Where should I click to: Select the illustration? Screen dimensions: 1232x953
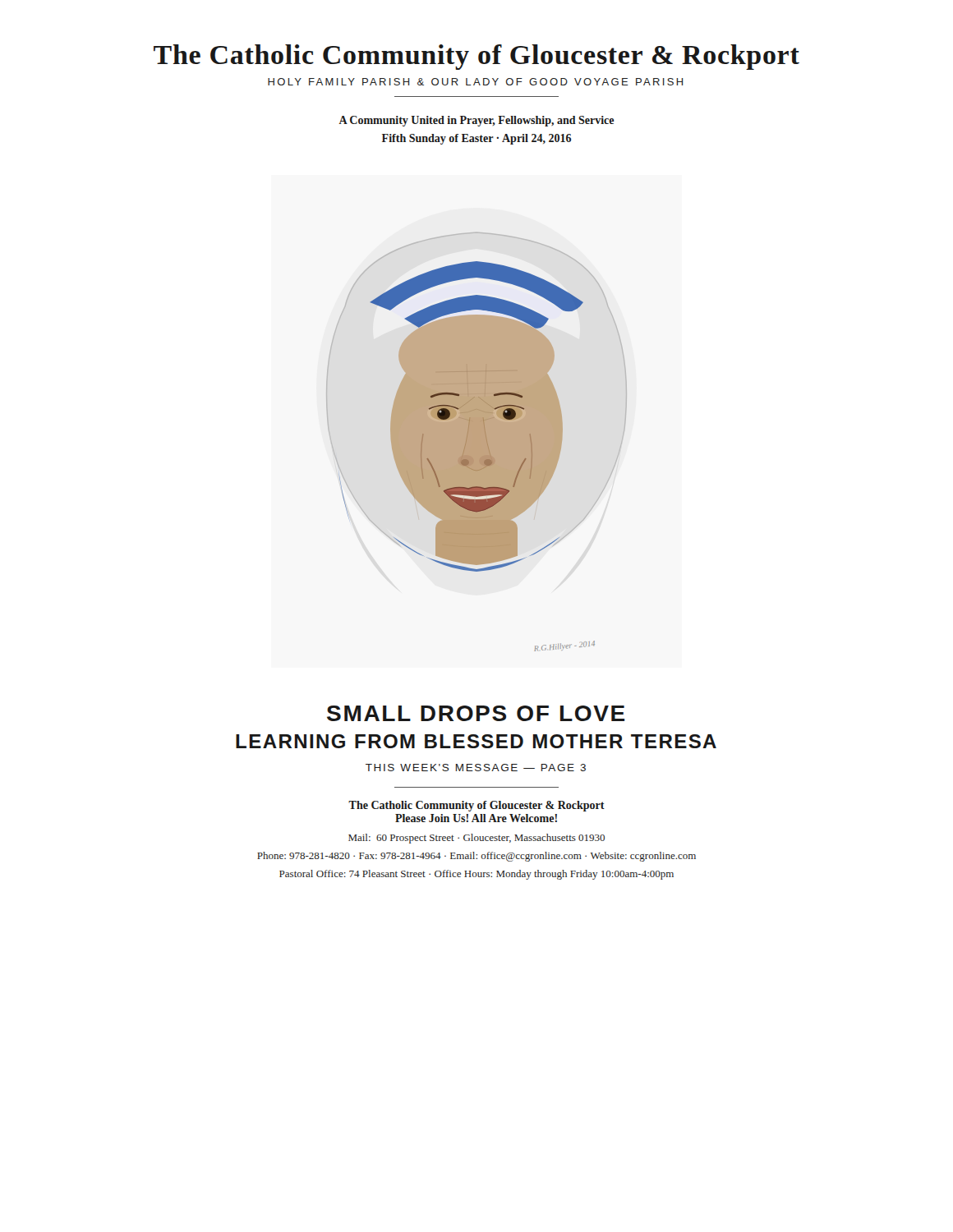(476, 421)
